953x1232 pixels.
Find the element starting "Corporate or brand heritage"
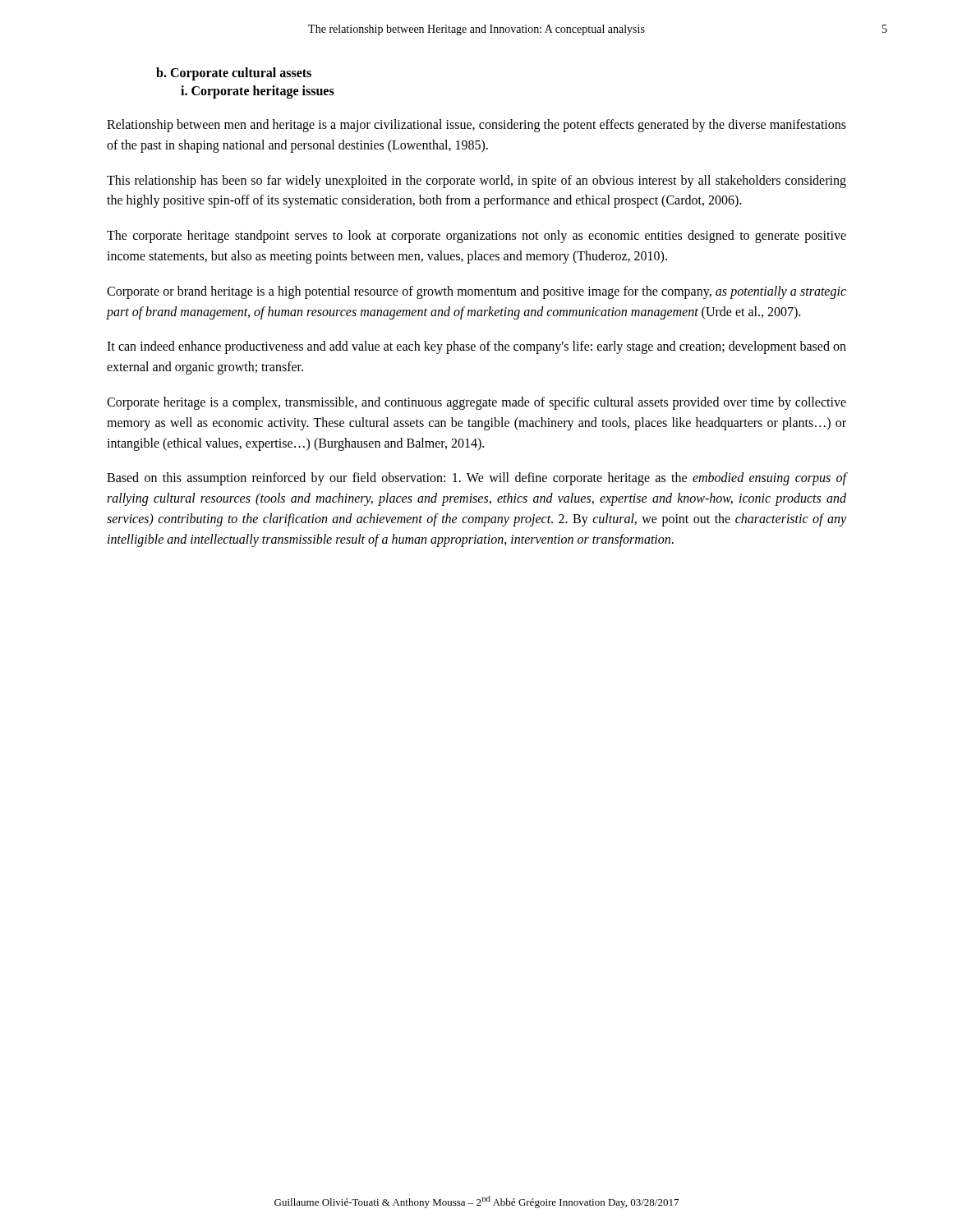point(476,301)
